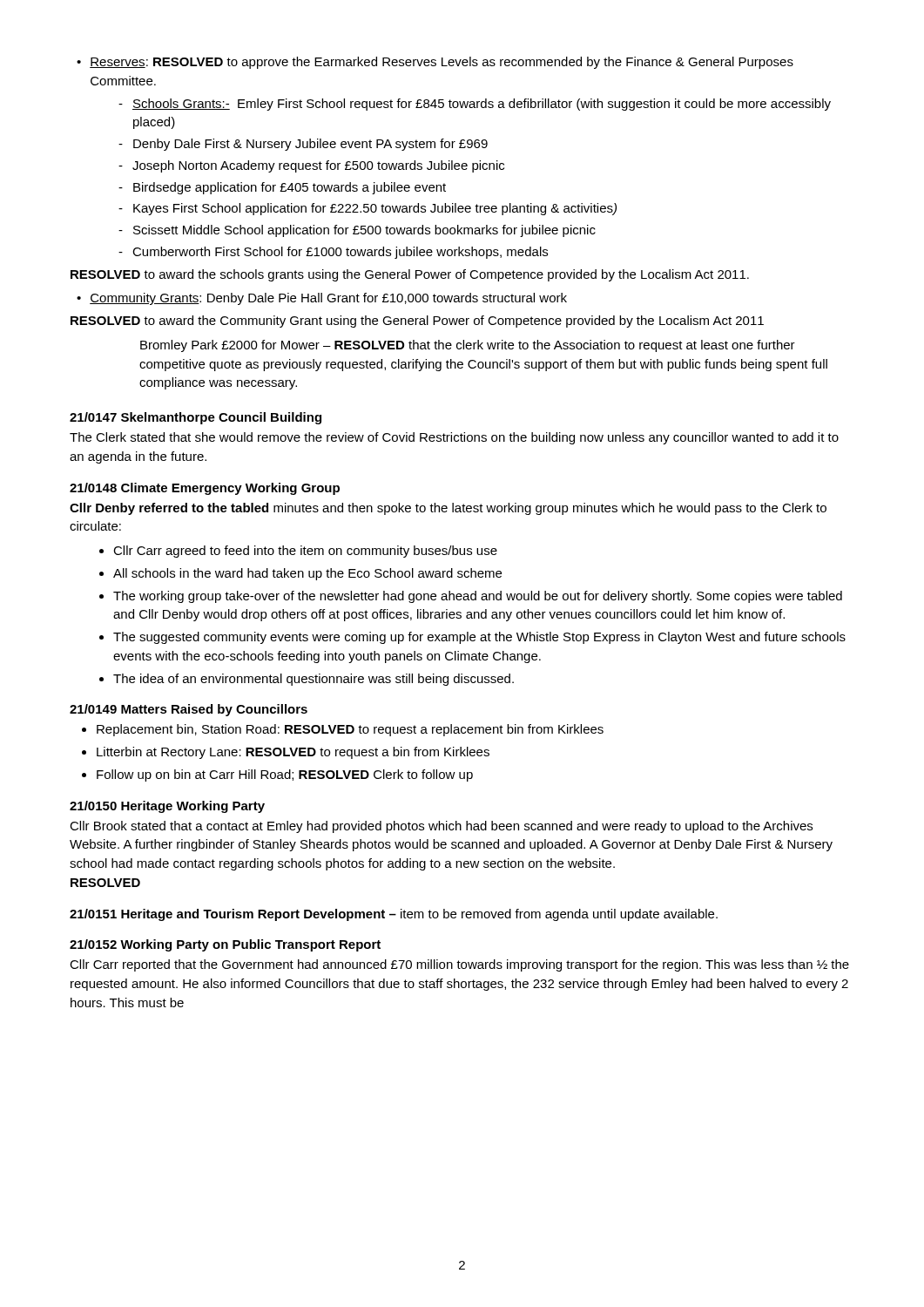Locate the block of text that opens with "RESOLVED to award the Community Grant"
The height and width of the screenshot is (1307, 924).
coord(417,320)
